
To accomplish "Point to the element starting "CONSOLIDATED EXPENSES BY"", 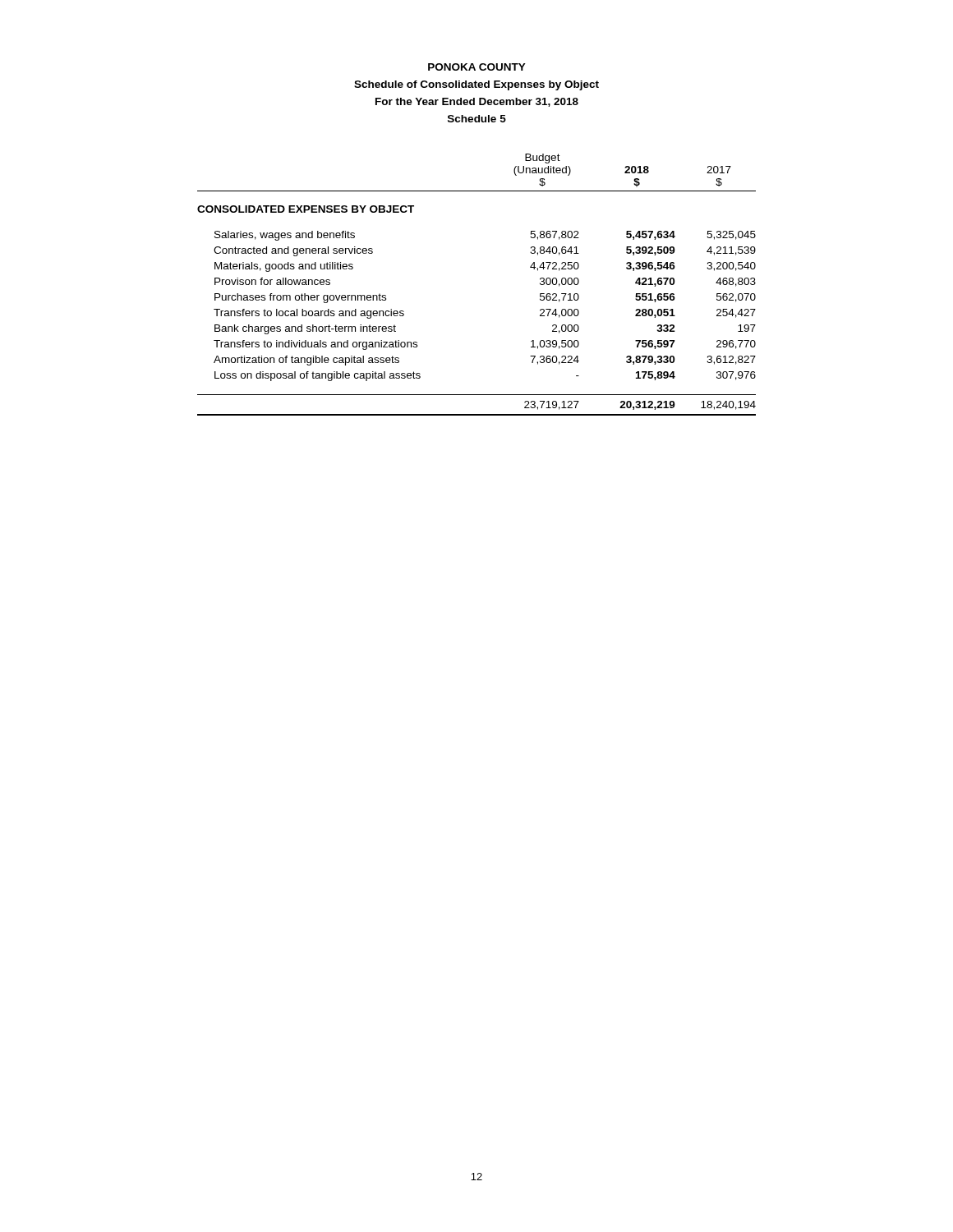I will [x=306, y=209].
